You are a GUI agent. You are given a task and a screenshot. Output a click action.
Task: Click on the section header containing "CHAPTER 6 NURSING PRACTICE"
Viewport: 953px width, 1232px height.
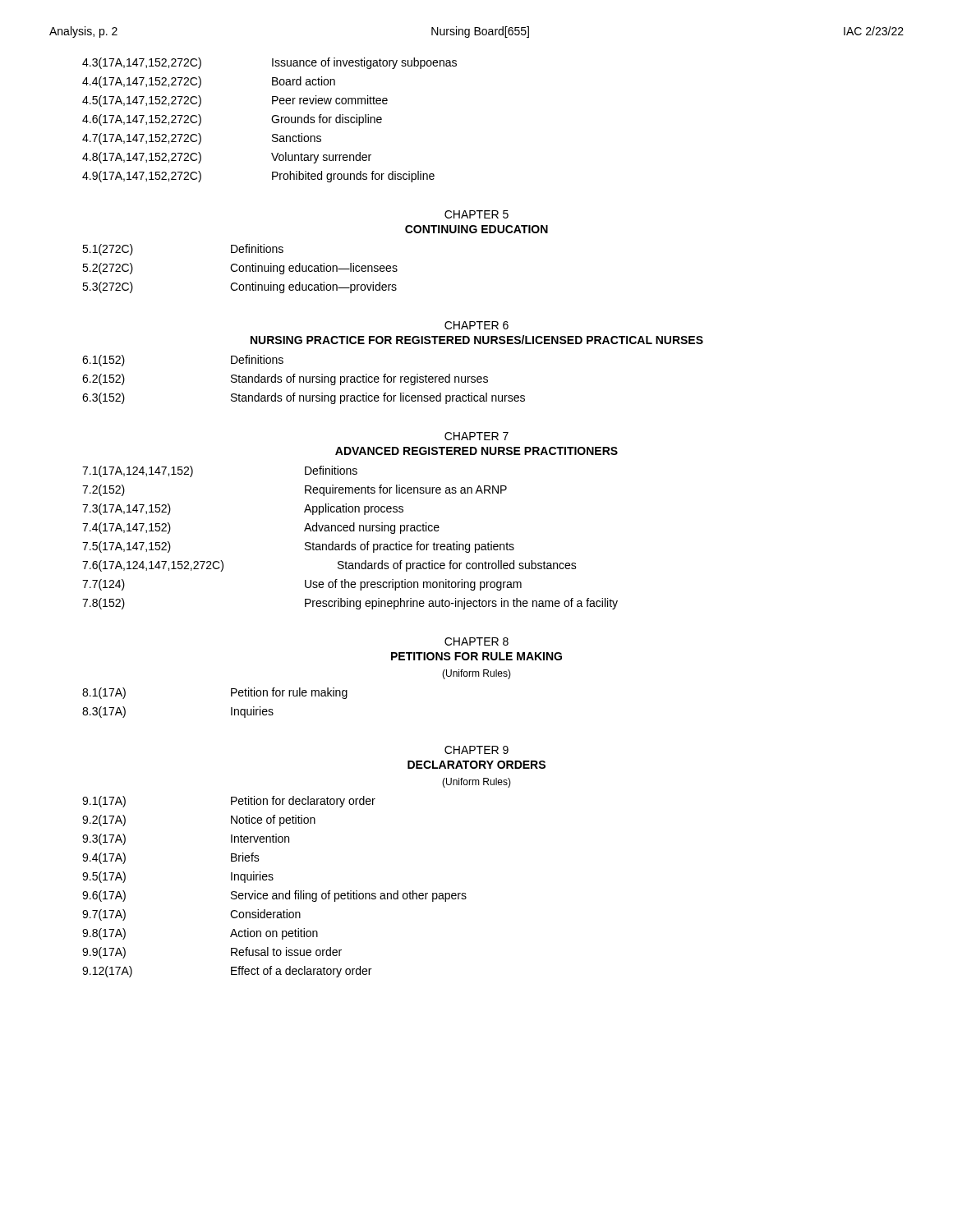pos(476,333)
